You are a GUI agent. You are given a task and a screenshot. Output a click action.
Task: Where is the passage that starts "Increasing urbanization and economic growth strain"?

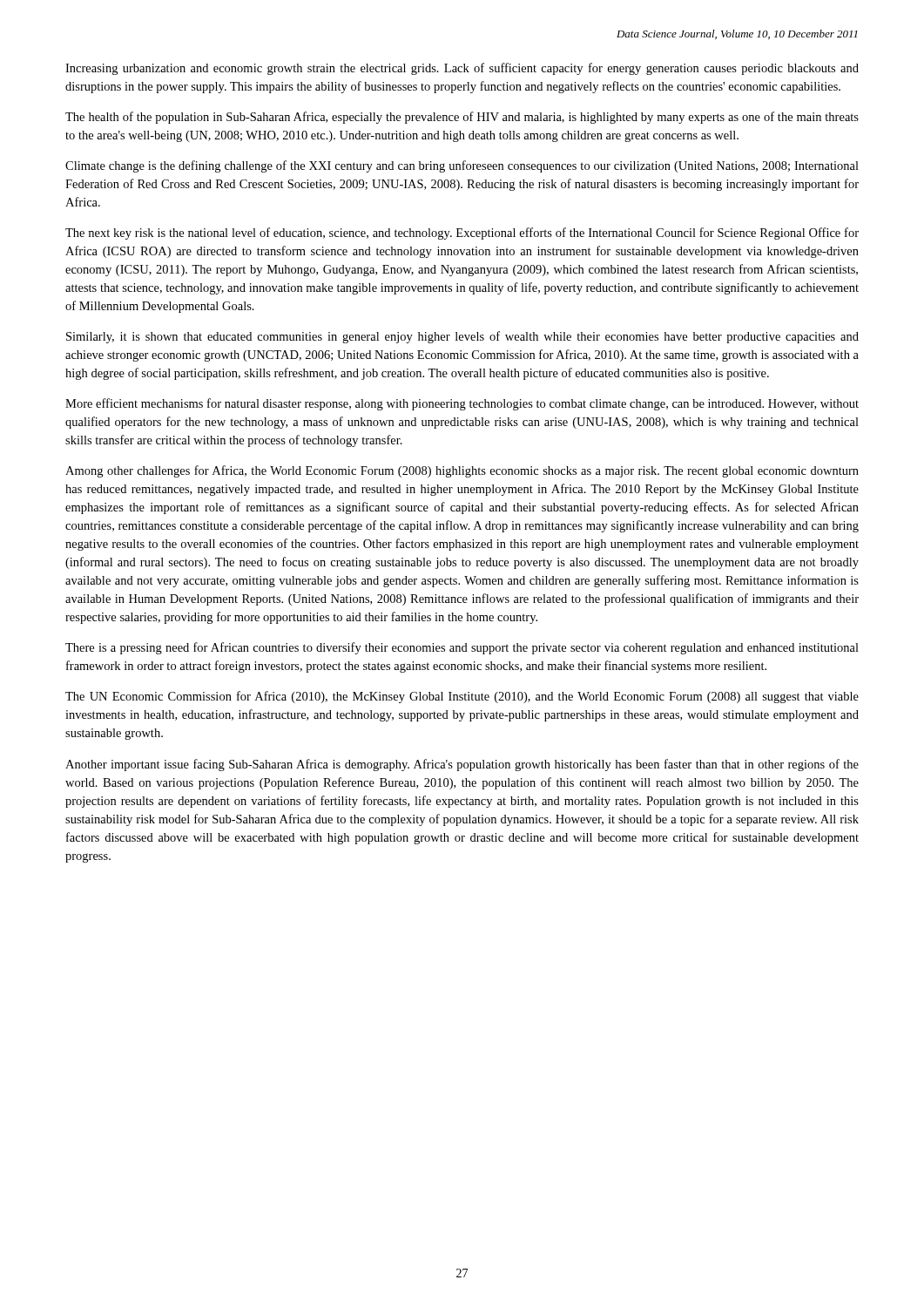coord(462,78)
